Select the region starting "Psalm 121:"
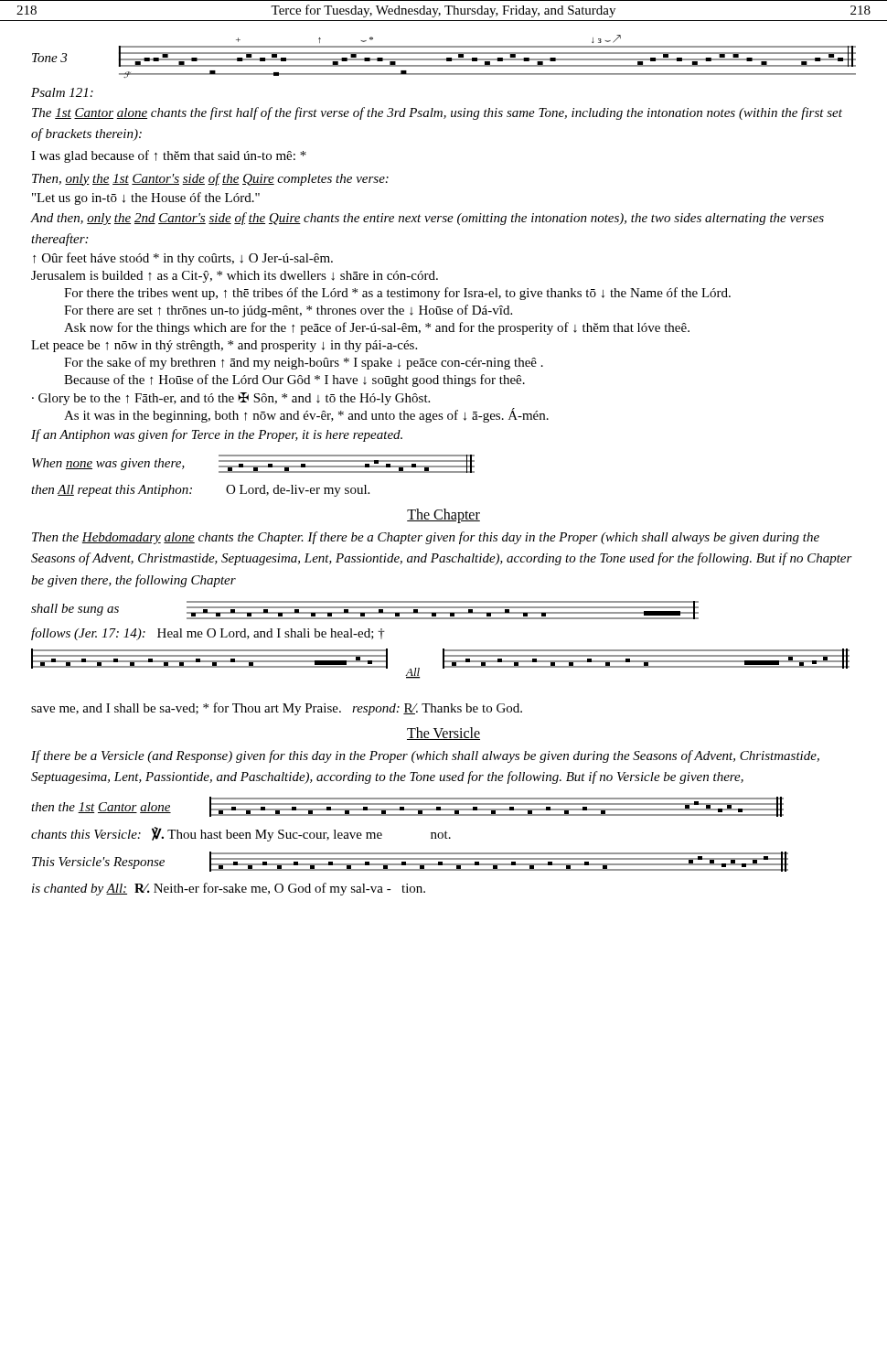Image resolution: width=887 pixels, height=1372 pixels. (x=63, y=92)
